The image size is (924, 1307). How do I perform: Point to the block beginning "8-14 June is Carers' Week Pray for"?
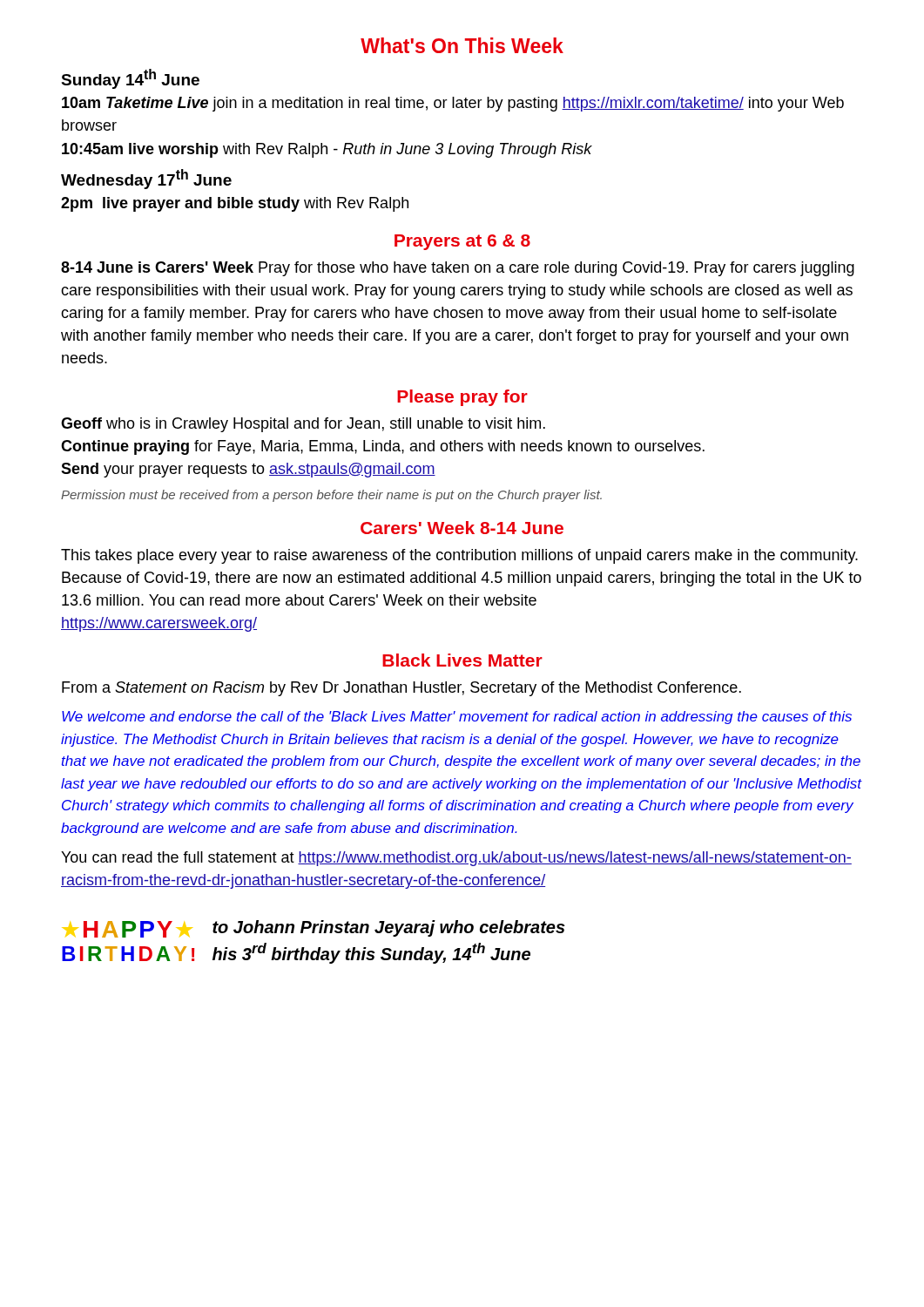pos(458,313)
